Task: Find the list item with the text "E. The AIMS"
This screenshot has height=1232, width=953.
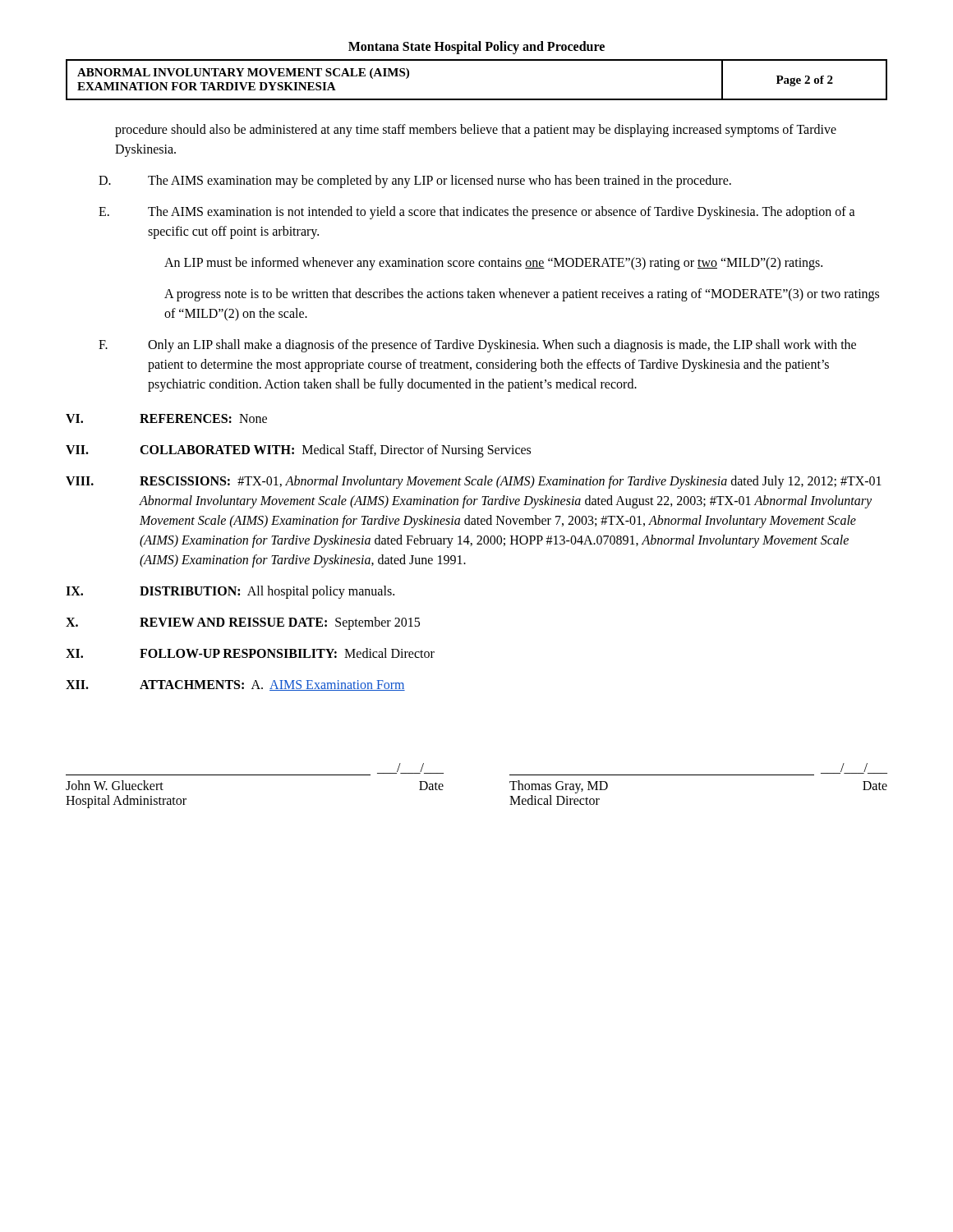Action: click(493, 222)
